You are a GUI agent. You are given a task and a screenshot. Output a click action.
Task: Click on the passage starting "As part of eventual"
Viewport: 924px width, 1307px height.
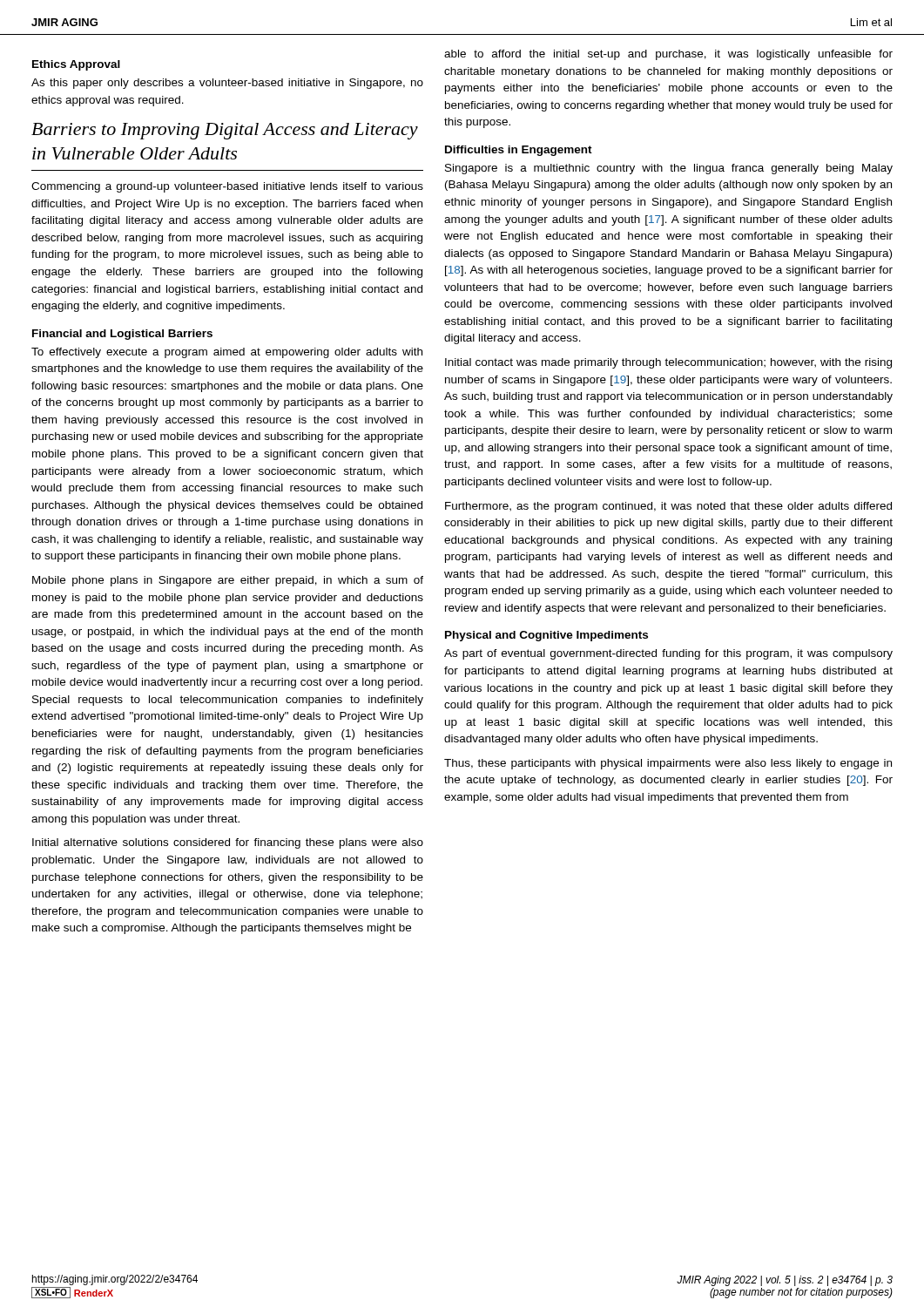(668, 725)
